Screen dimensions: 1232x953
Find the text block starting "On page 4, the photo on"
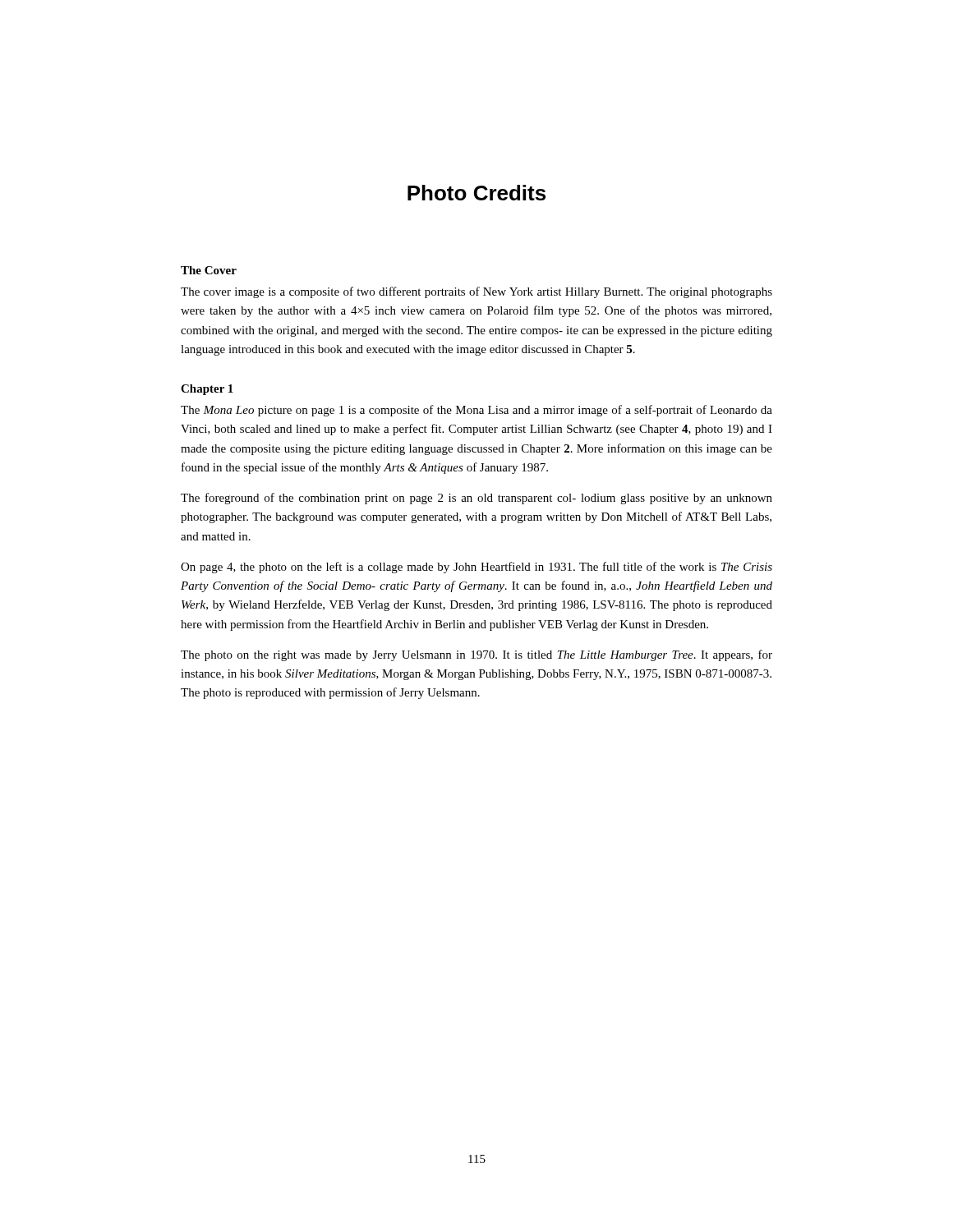[x=476, y=595]
